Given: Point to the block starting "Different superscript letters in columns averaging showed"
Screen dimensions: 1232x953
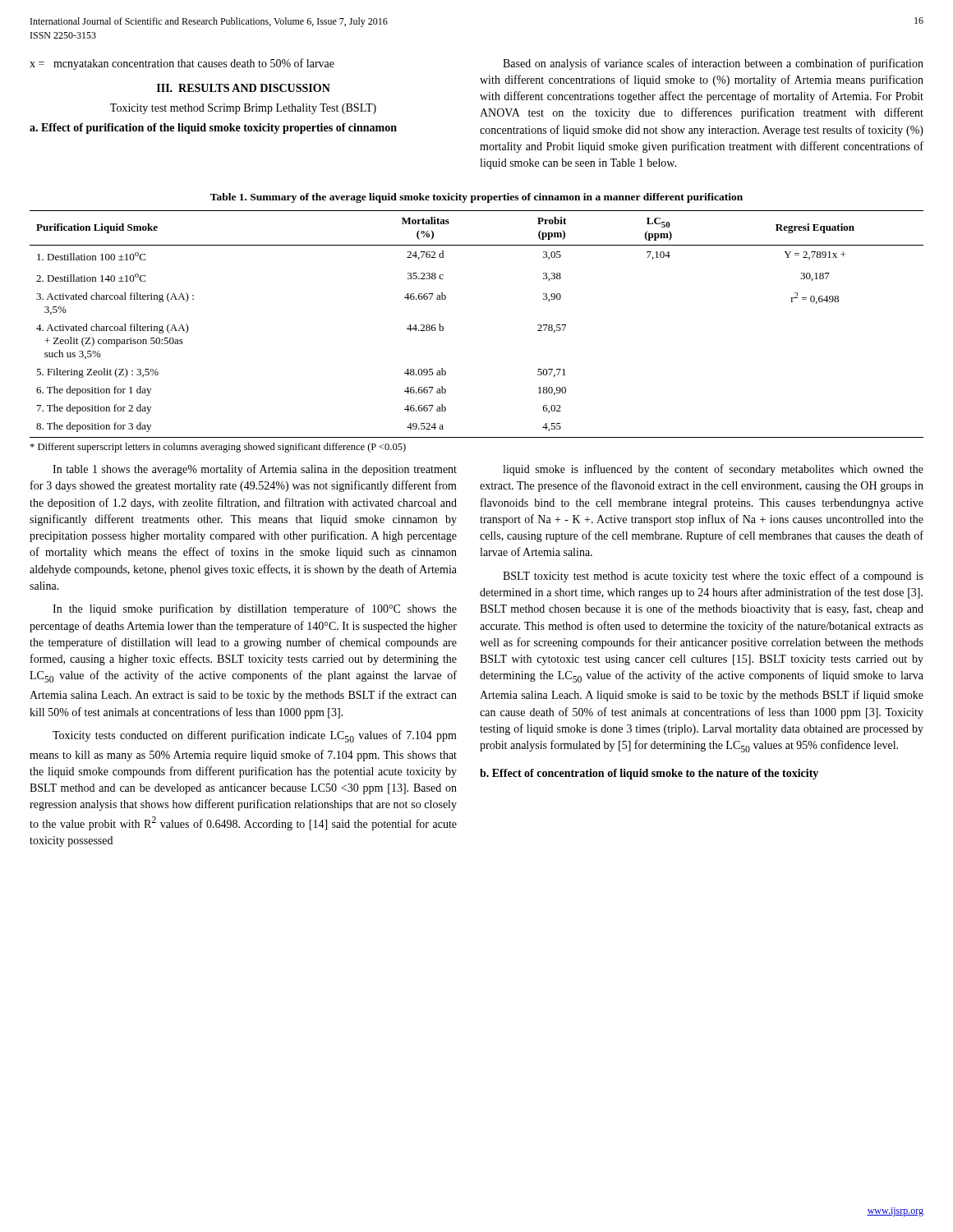Looking at the screenshot, I should (x=218, y=447).
